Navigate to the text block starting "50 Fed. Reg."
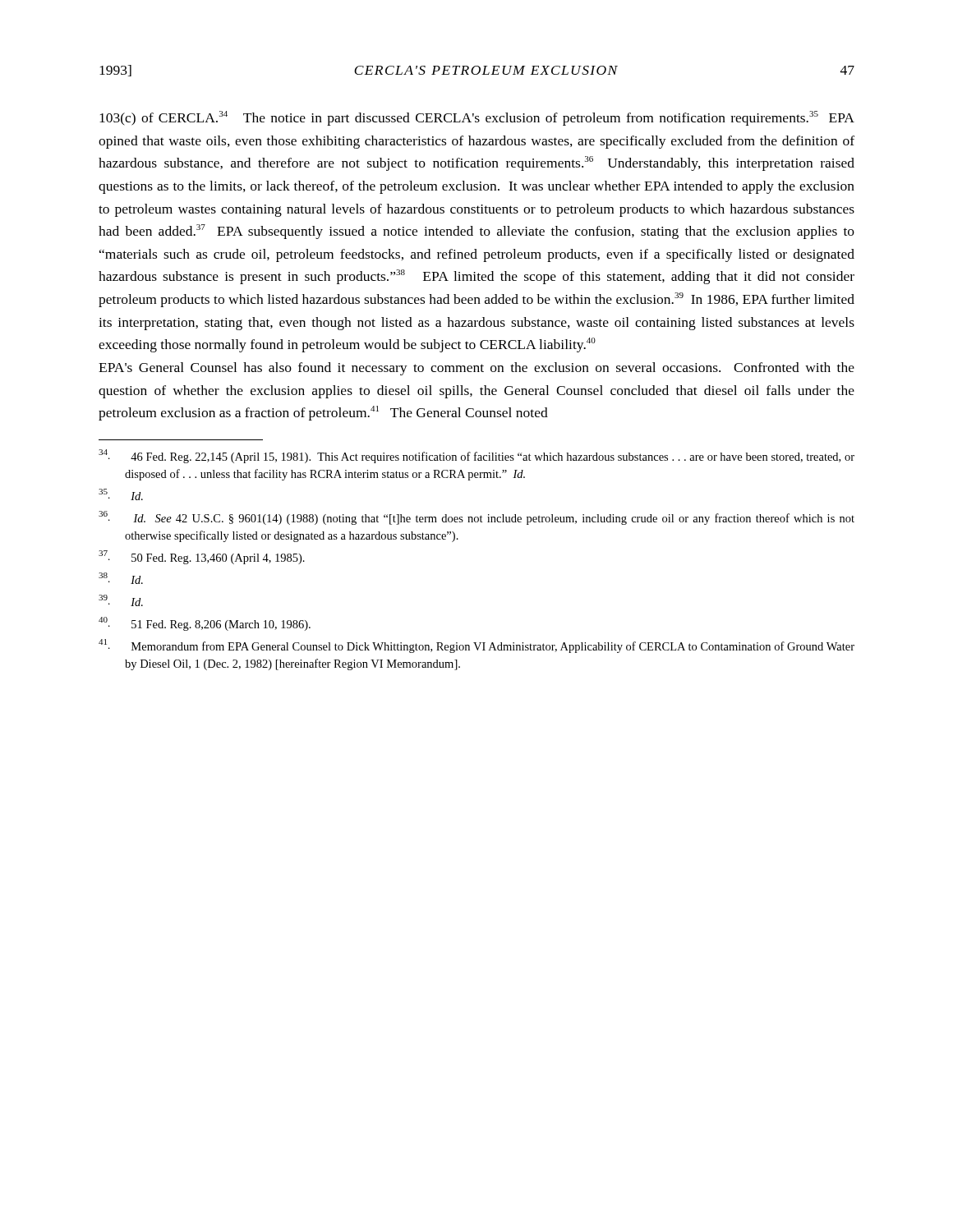 coord(202,558)
